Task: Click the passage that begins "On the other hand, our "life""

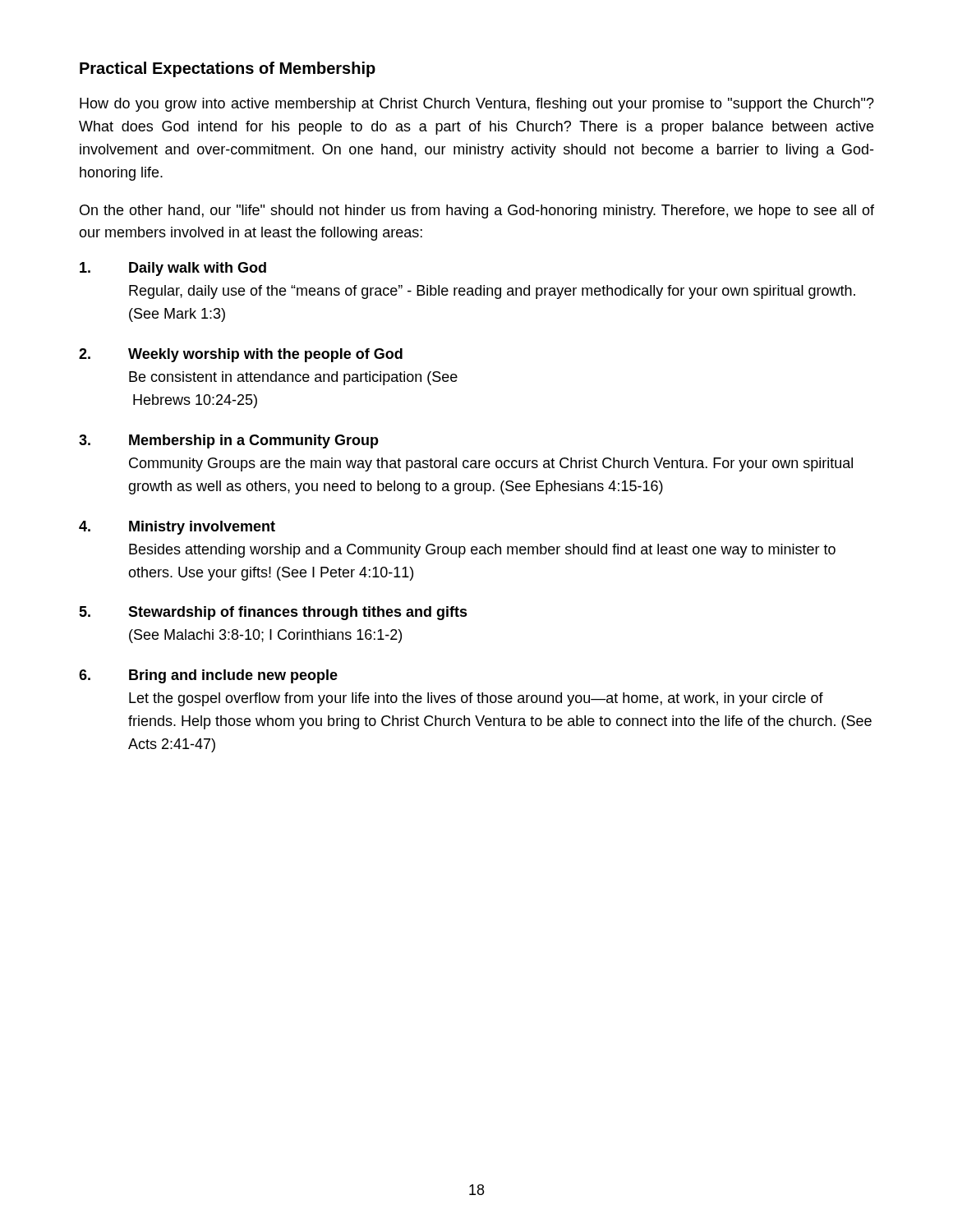Action: pyautogui.click(x=476, y=221)
